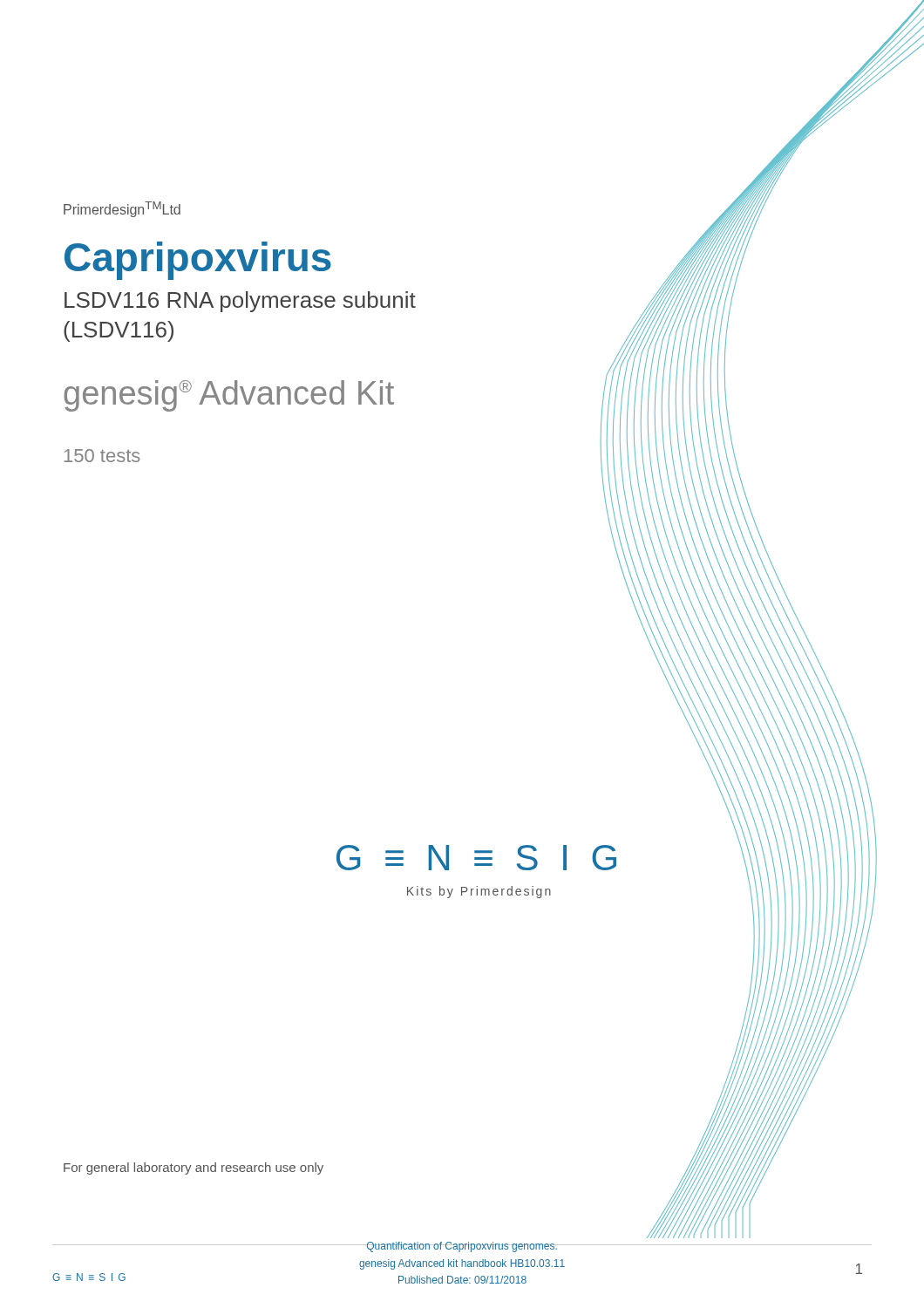Locate the logo
Screen dimensions: 1308x924
[x=479, y=868]
